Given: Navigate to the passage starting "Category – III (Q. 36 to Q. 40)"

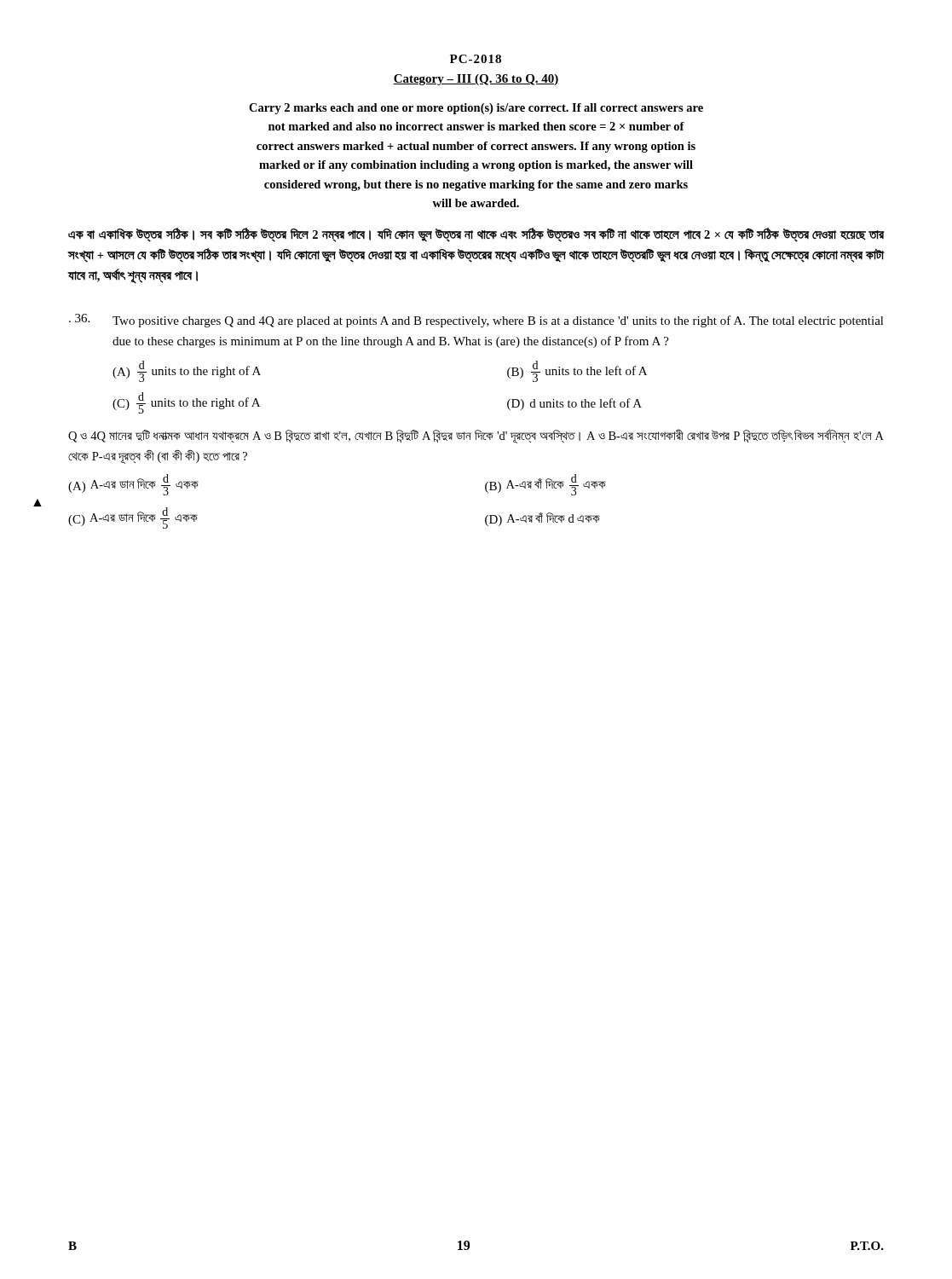Looking at the screenshot, I should [476, 78].
